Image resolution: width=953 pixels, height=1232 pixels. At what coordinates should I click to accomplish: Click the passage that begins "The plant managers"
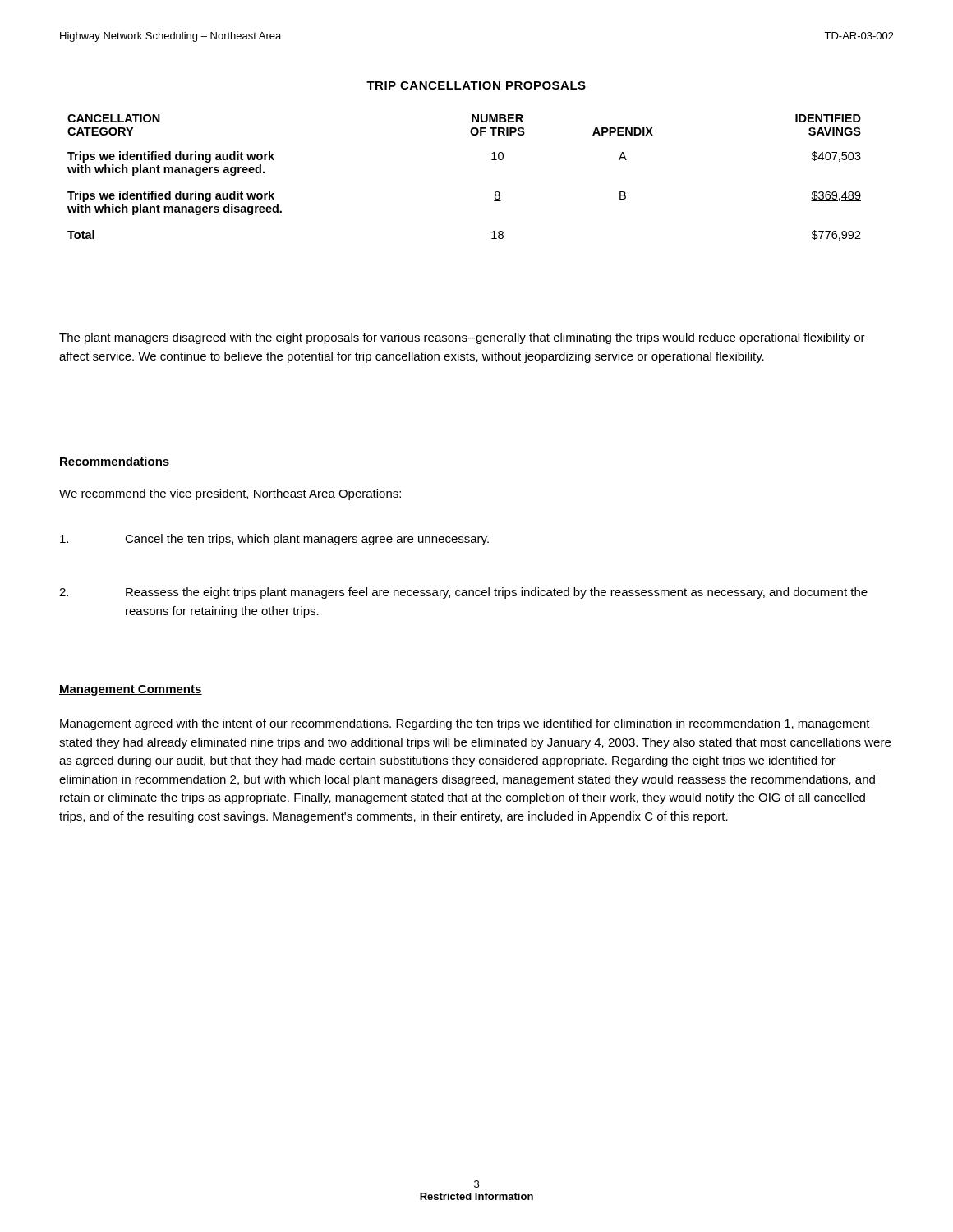pos(462,346)
